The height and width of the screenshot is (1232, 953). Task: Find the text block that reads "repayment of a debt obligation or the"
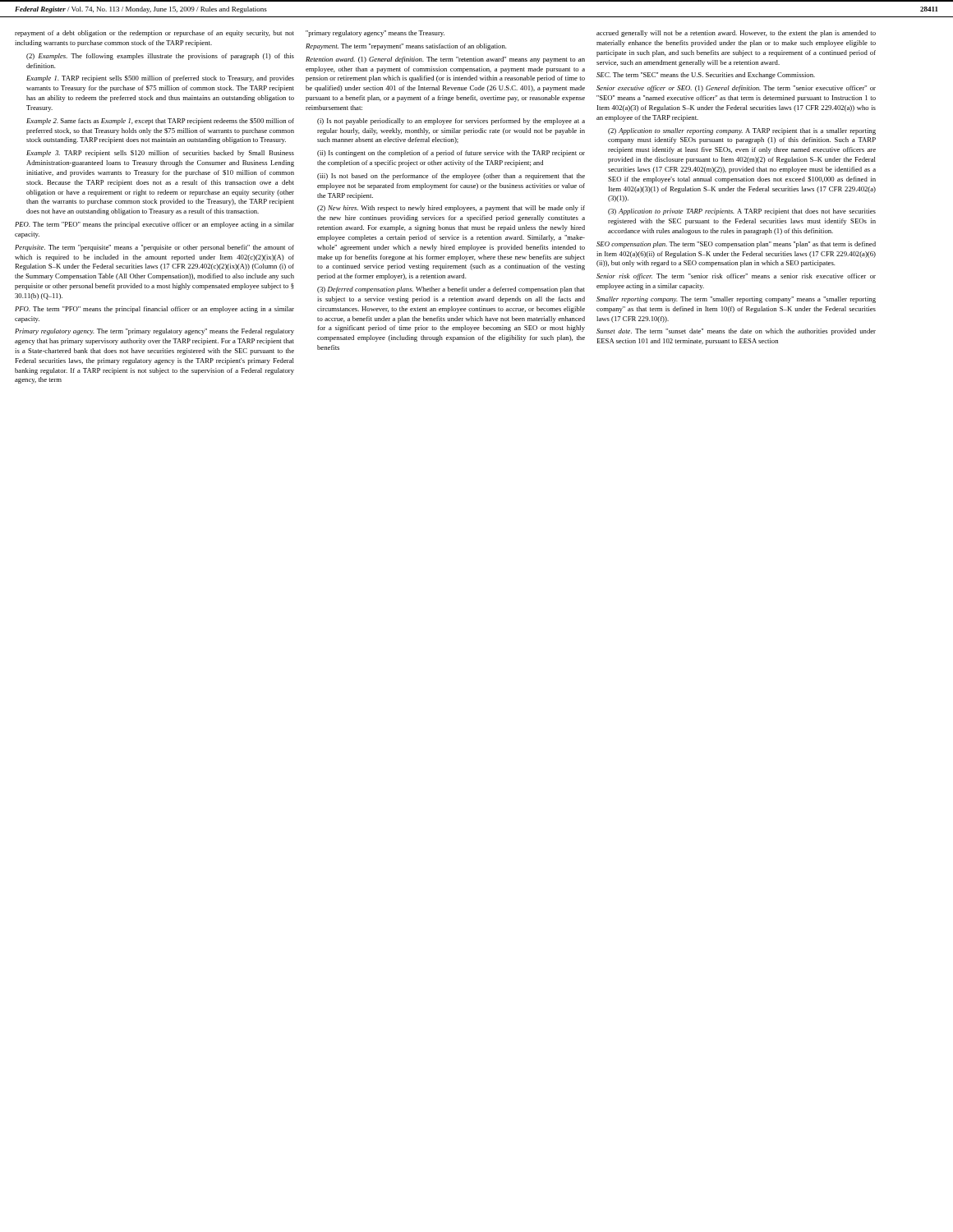pyautogui.click(x=154, y=207)
